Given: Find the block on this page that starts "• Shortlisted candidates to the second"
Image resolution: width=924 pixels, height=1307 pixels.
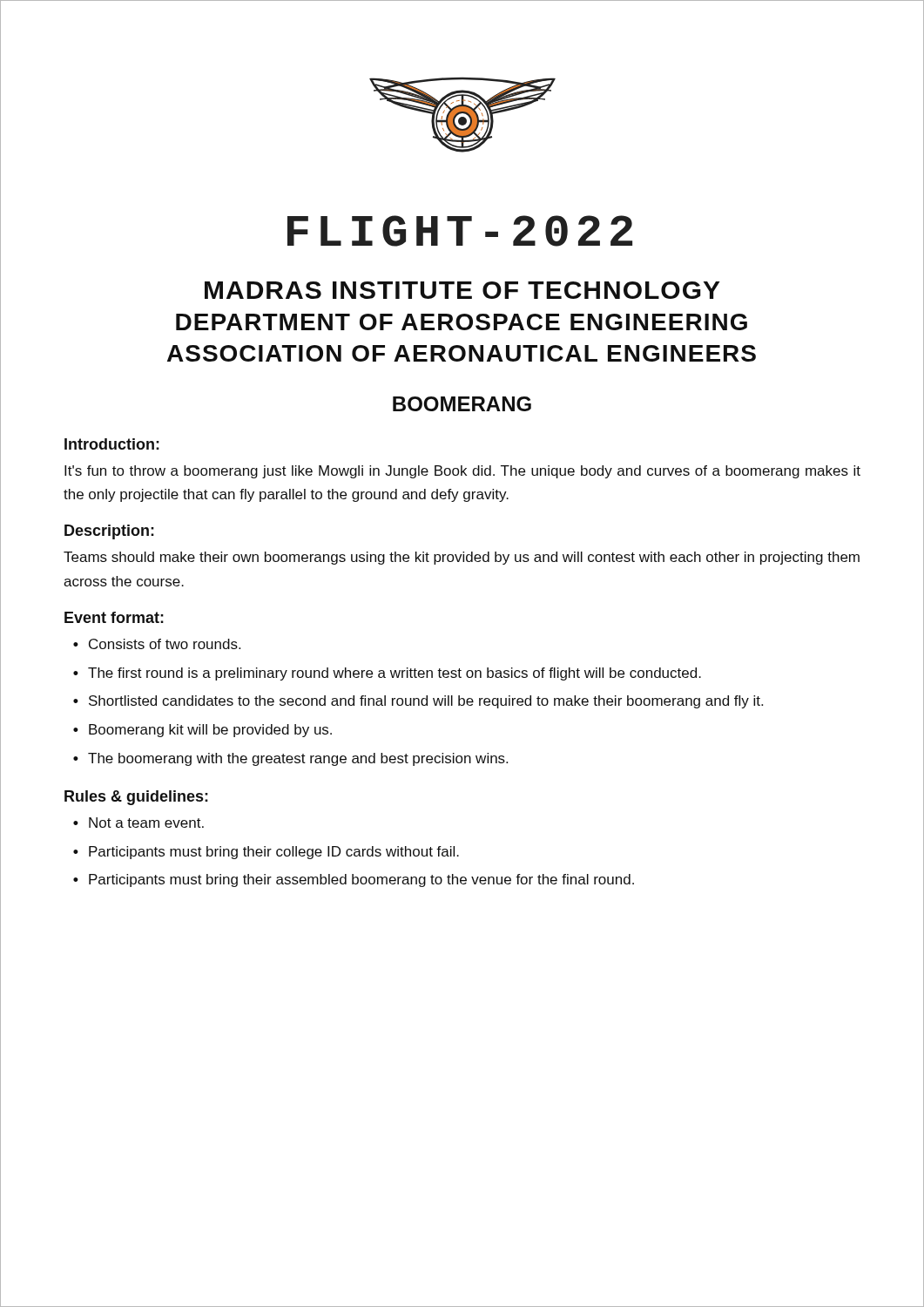Looking at the screenshot, I should [x=462, y=702].
